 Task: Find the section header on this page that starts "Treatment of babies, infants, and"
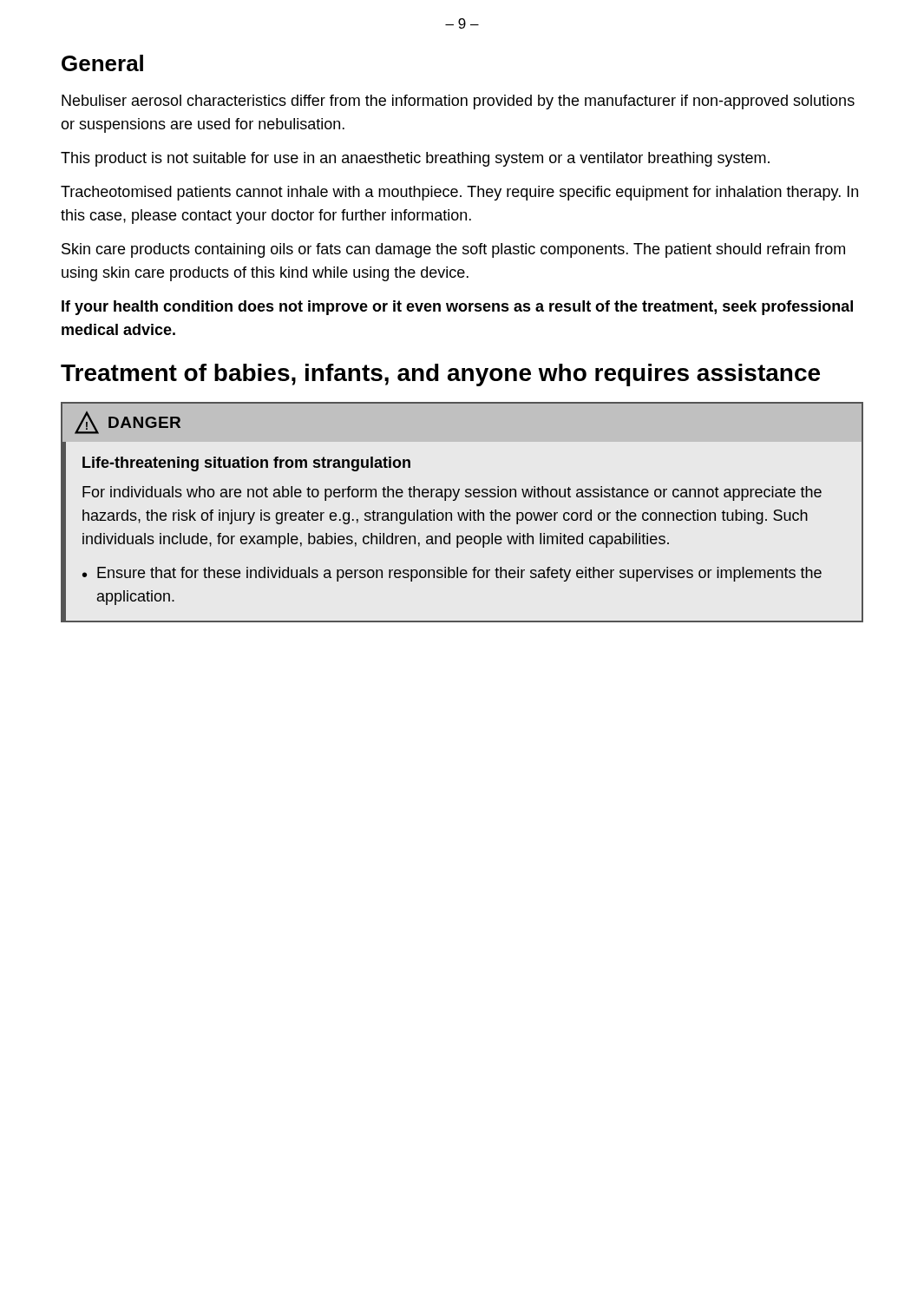(441, 373)
